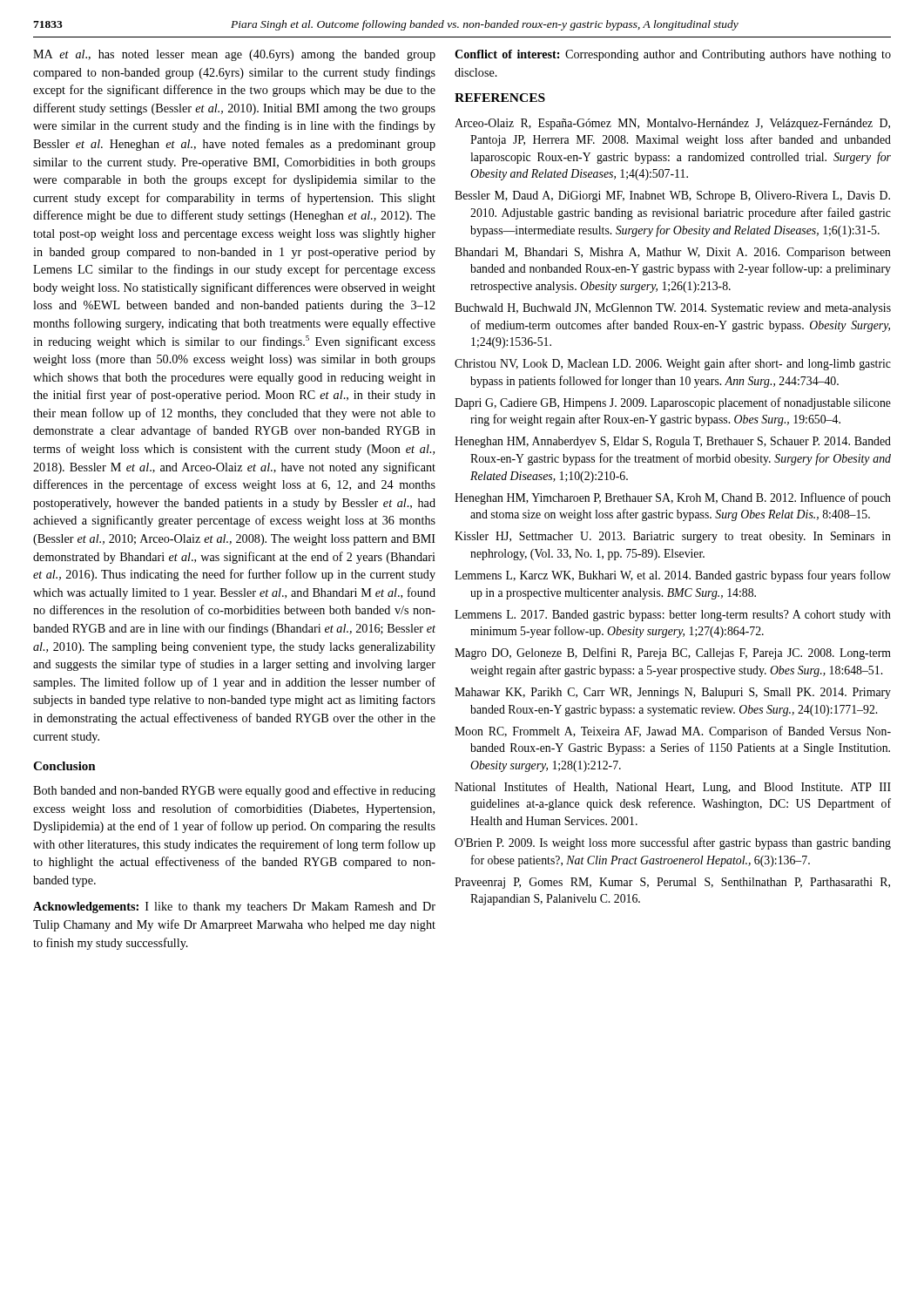This screenshot has height=1307, width=924.
Task: Navigate to the block starting "MA et al., has noted"
Action: tap(234, 395)
